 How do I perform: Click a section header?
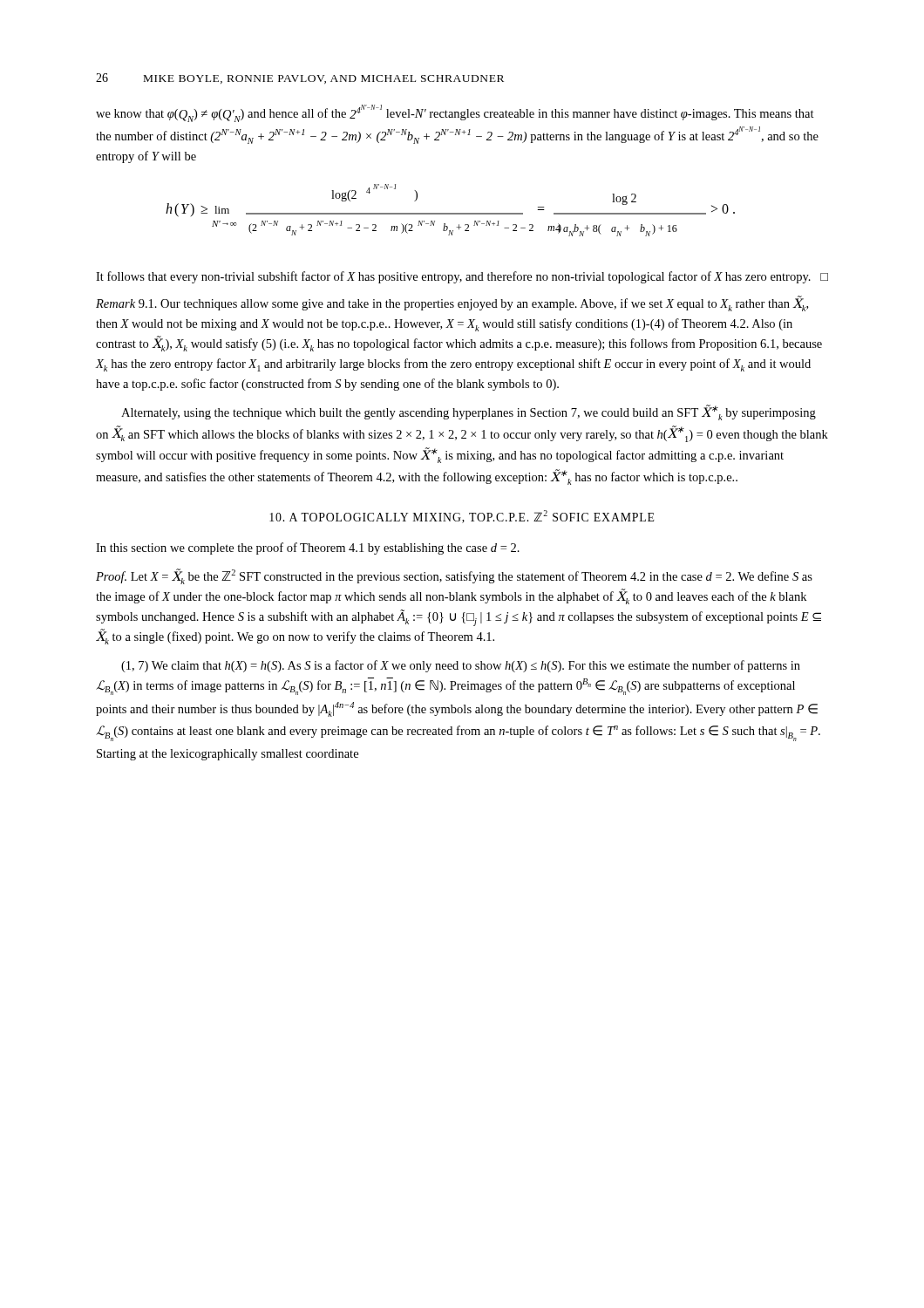coord(462,517)
